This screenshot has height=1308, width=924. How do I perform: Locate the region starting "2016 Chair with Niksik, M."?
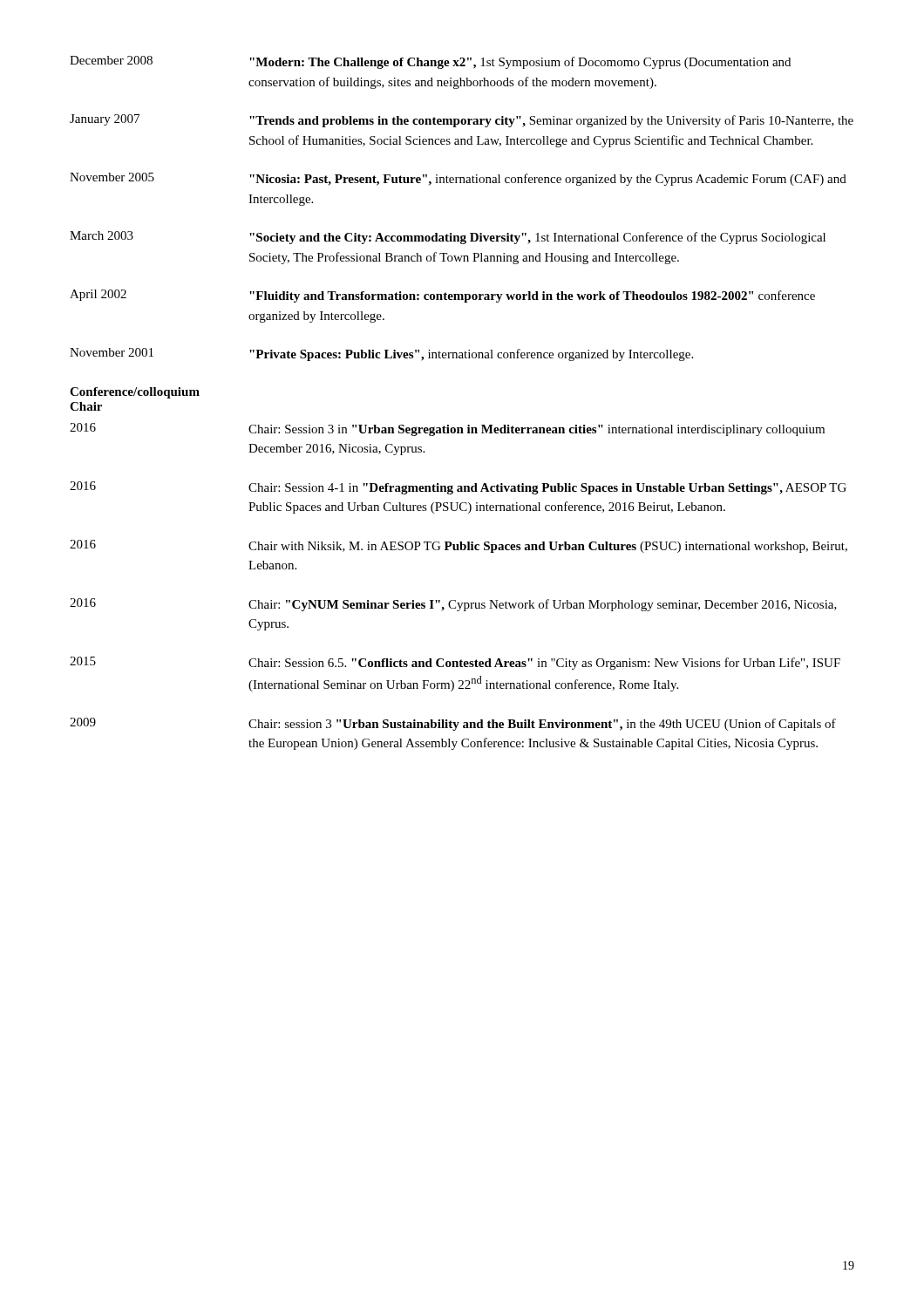(x=462, y=556)
